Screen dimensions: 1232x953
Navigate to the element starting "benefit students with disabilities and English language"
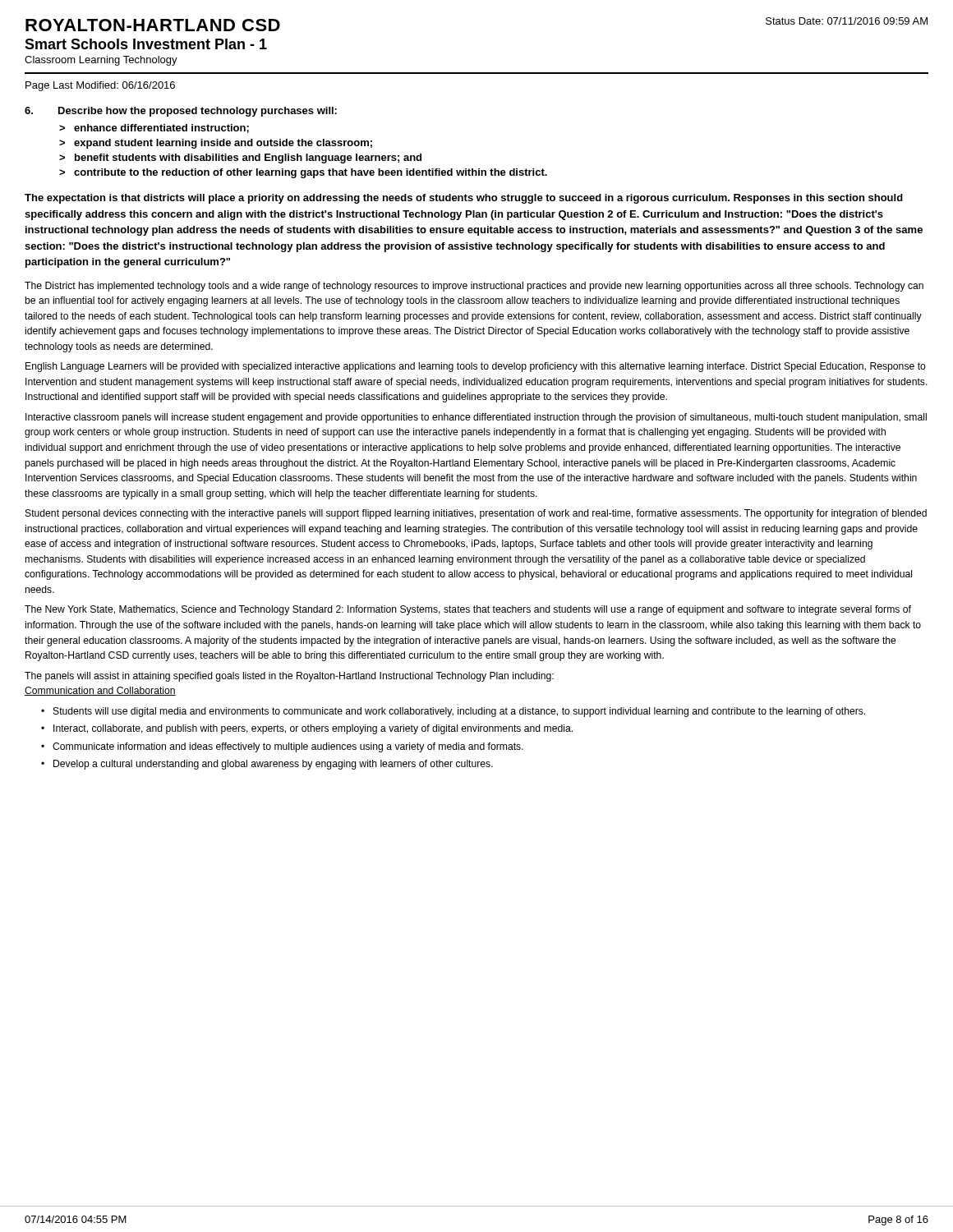tap(248, 157)
